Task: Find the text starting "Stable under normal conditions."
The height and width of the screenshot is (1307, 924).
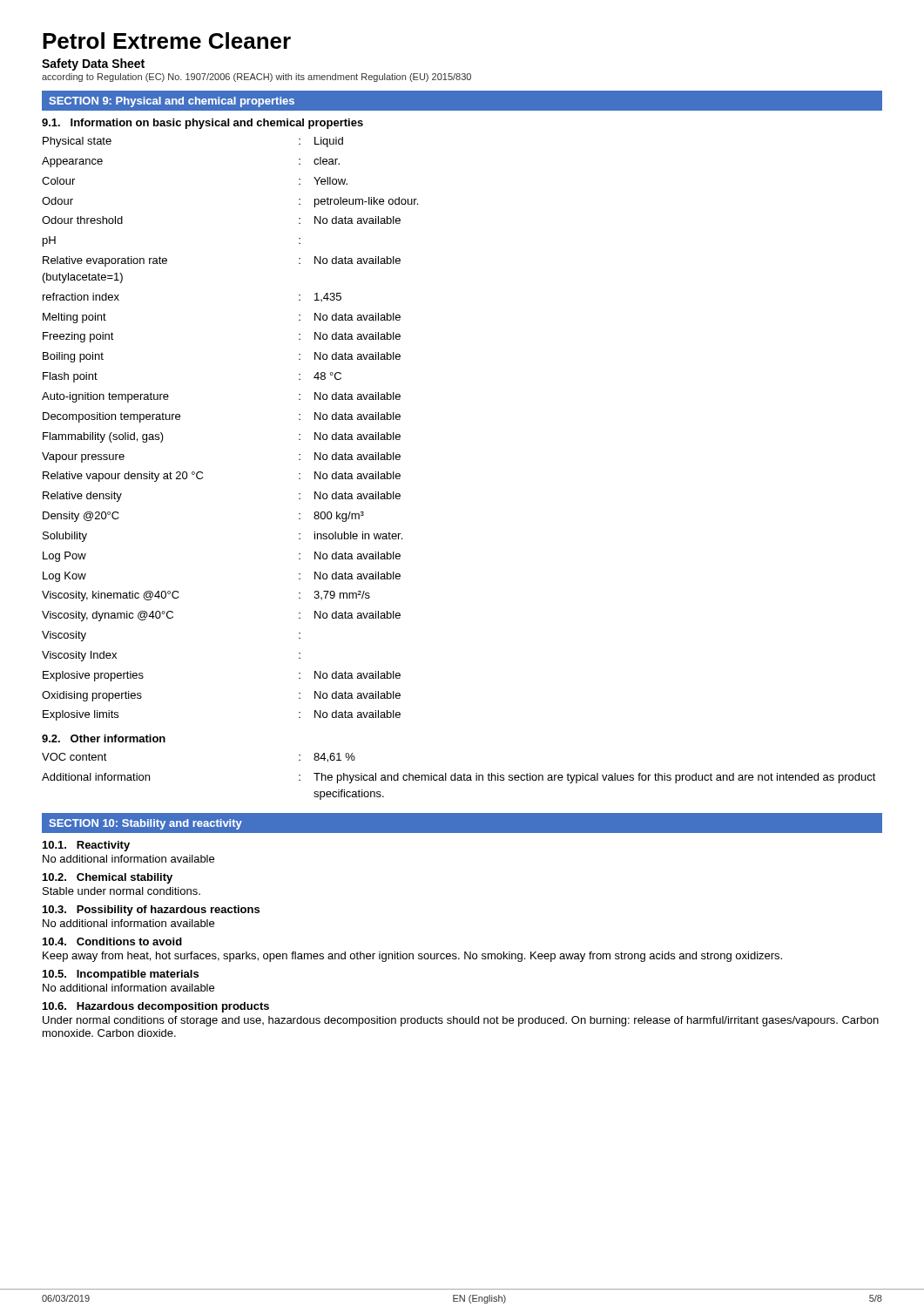Action: pos(121,891)
